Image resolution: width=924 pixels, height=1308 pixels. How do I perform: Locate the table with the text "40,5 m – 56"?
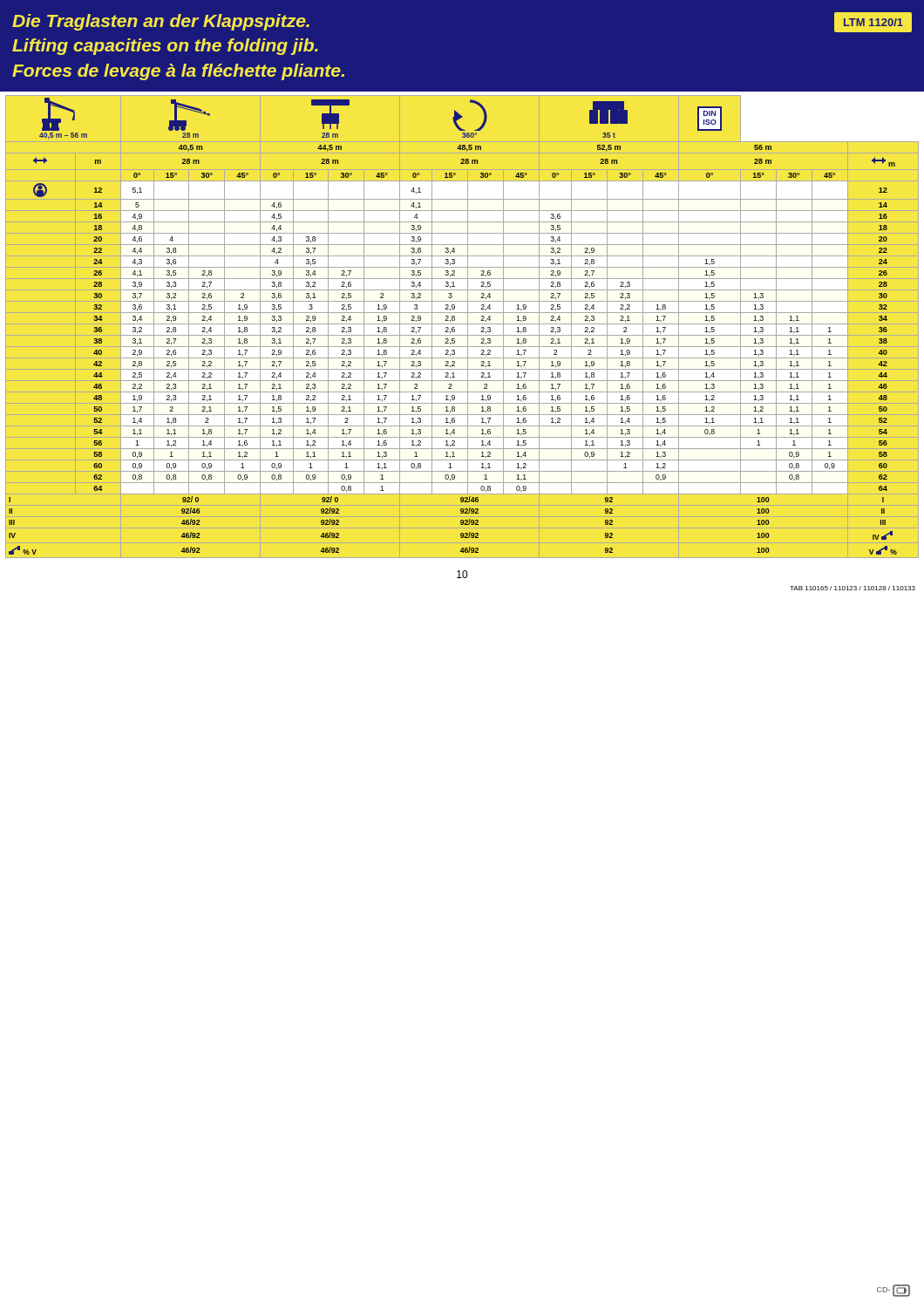(462, 325)
